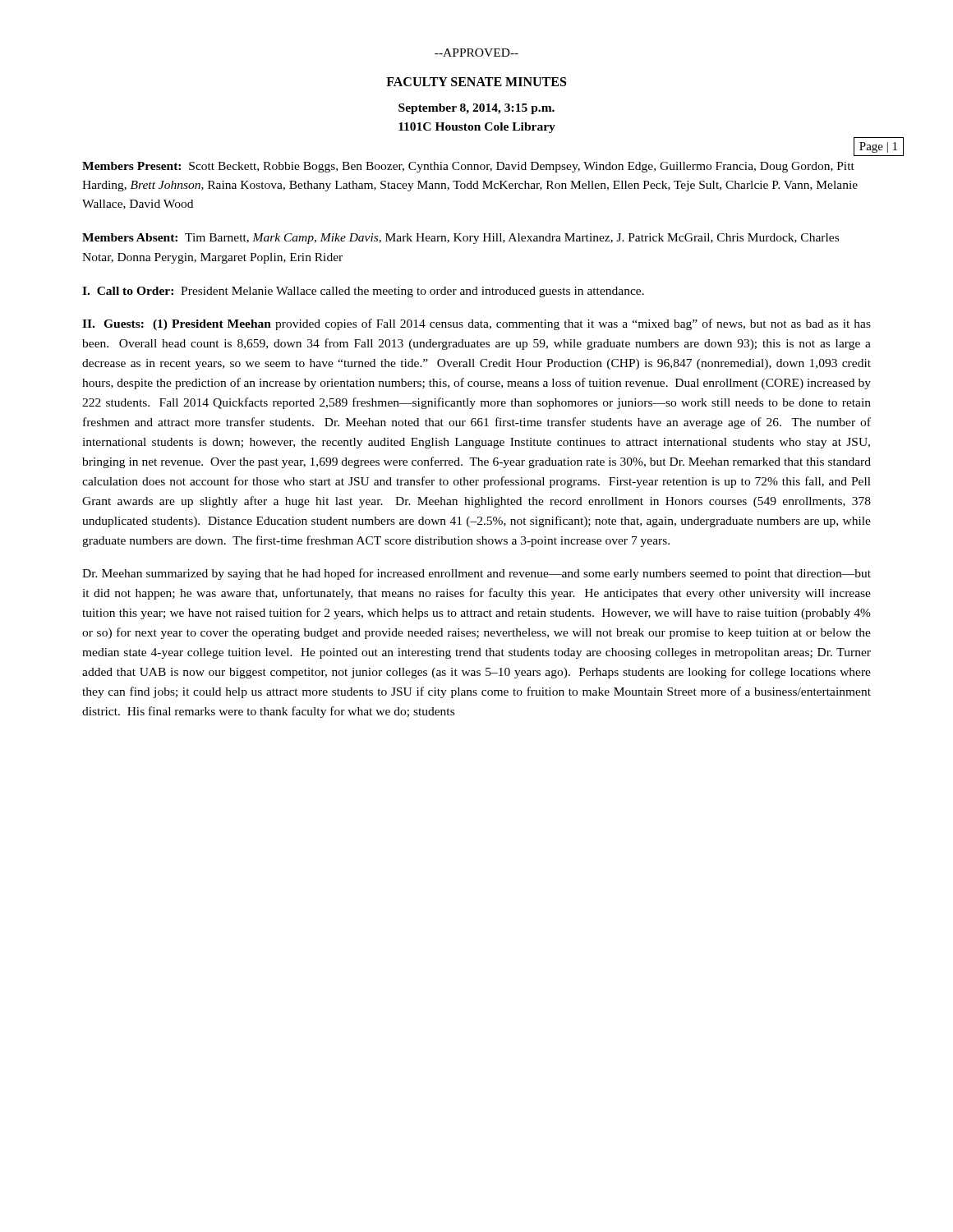The height and width of the screenshot is (1232, 953).
Task: Find the section header that says "September 8, 2014, 3:15 p.m. 1101C Houston"
Action: [x=476, y=117]
